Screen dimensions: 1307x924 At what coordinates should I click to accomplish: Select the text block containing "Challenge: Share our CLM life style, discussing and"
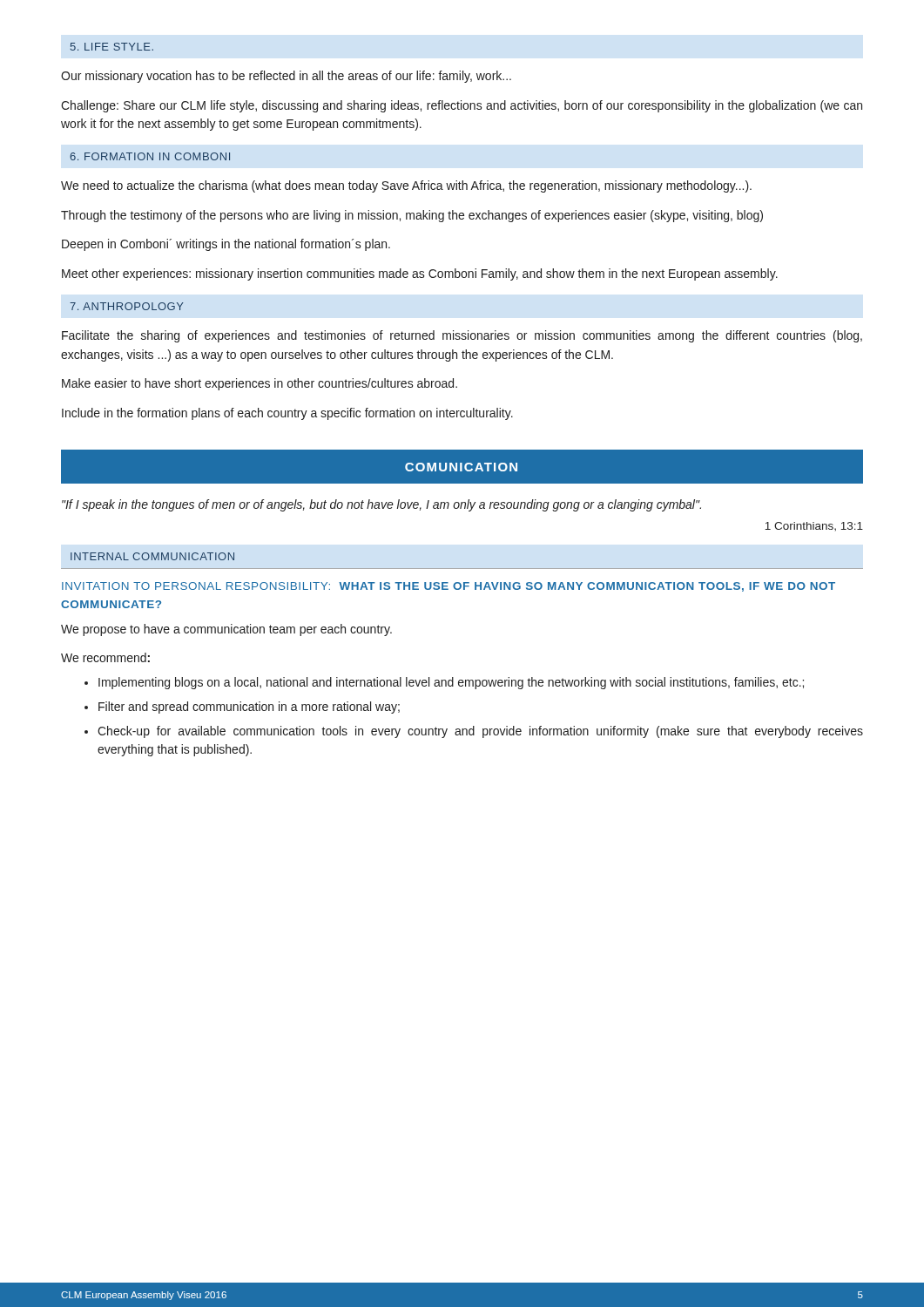pos(462,115)
